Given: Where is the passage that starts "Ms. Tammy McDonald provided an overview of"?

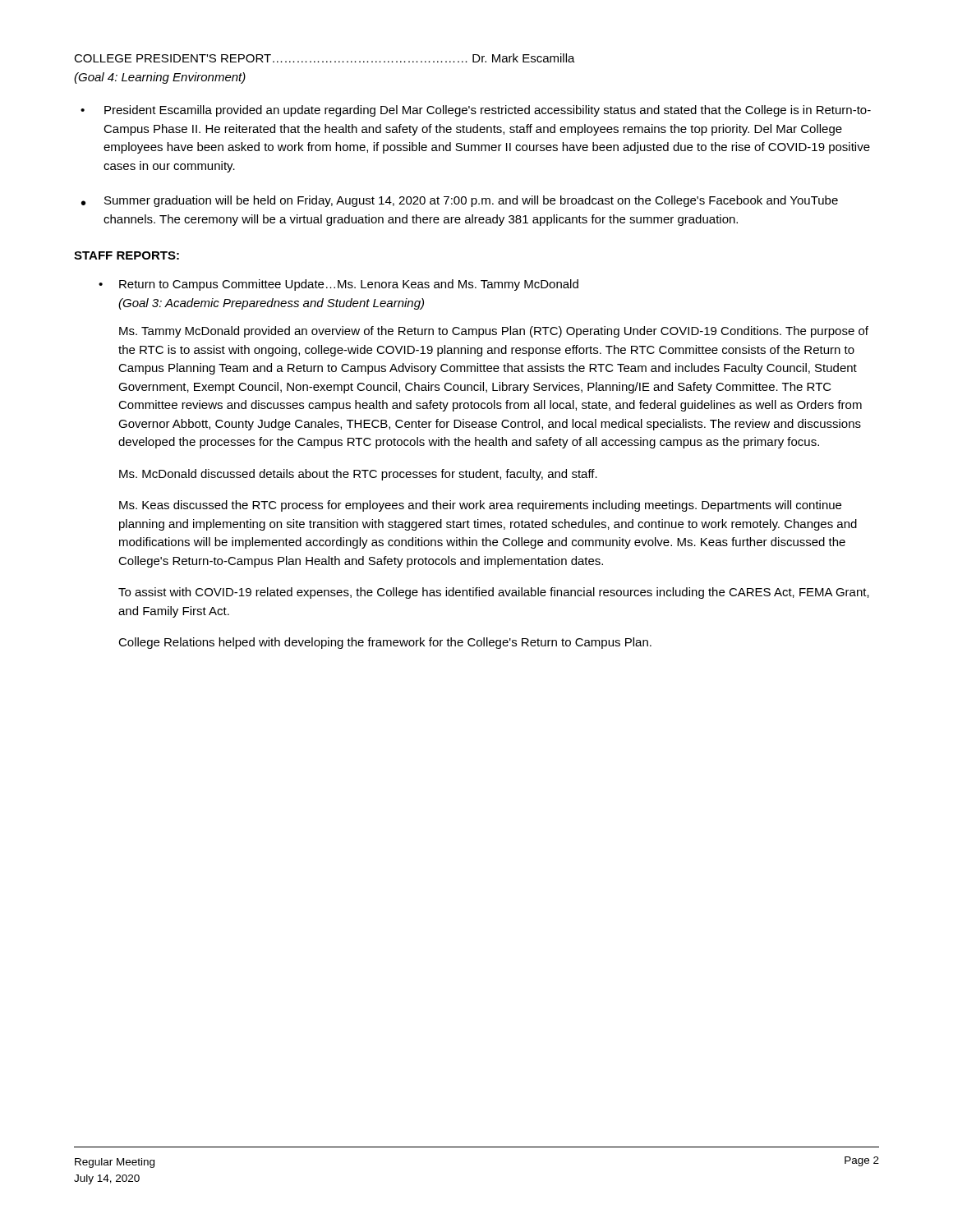Looking at the screenshot, I should [493, 386].
